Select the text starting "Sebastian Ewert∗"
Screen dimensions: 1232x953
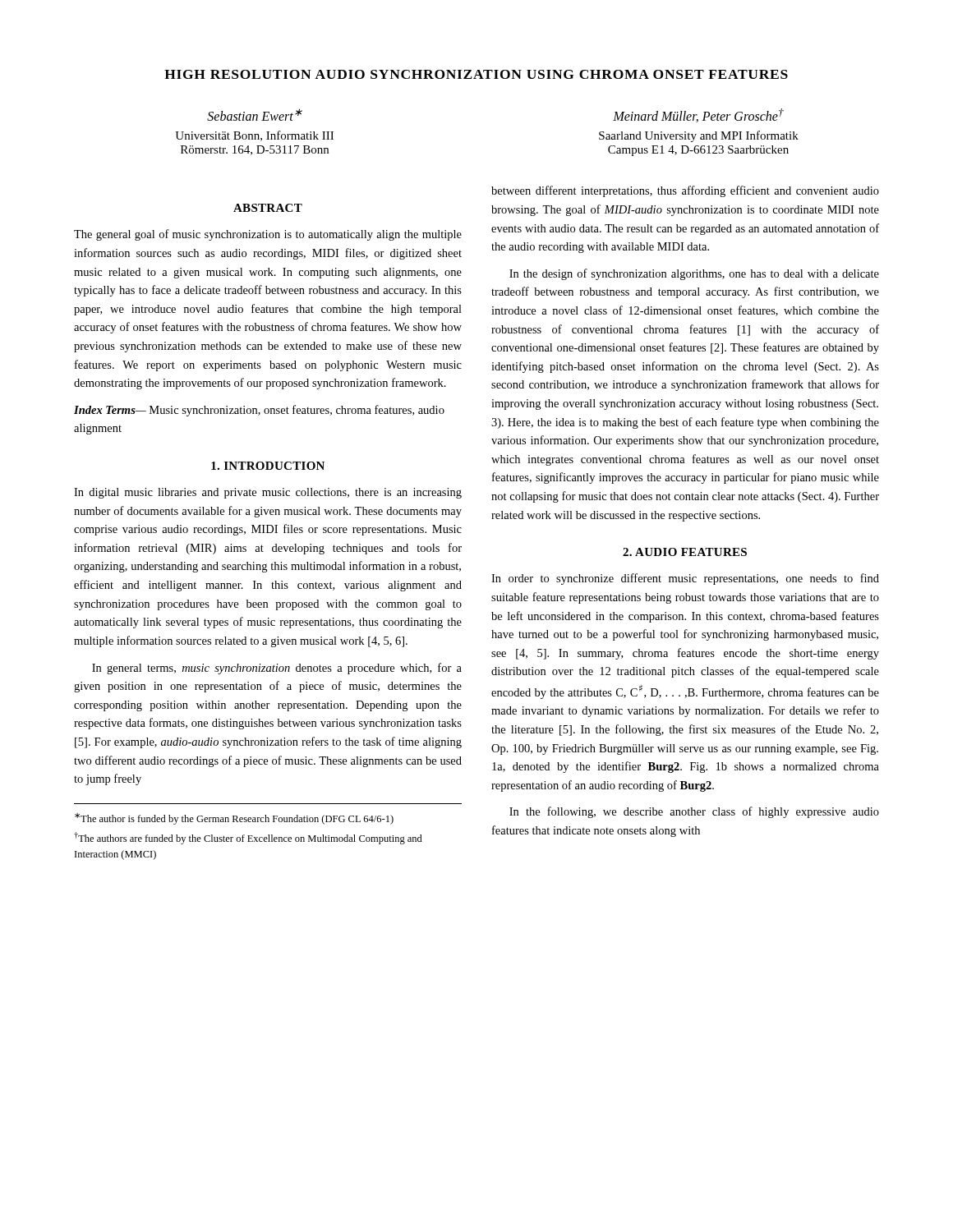click(255, 115)
